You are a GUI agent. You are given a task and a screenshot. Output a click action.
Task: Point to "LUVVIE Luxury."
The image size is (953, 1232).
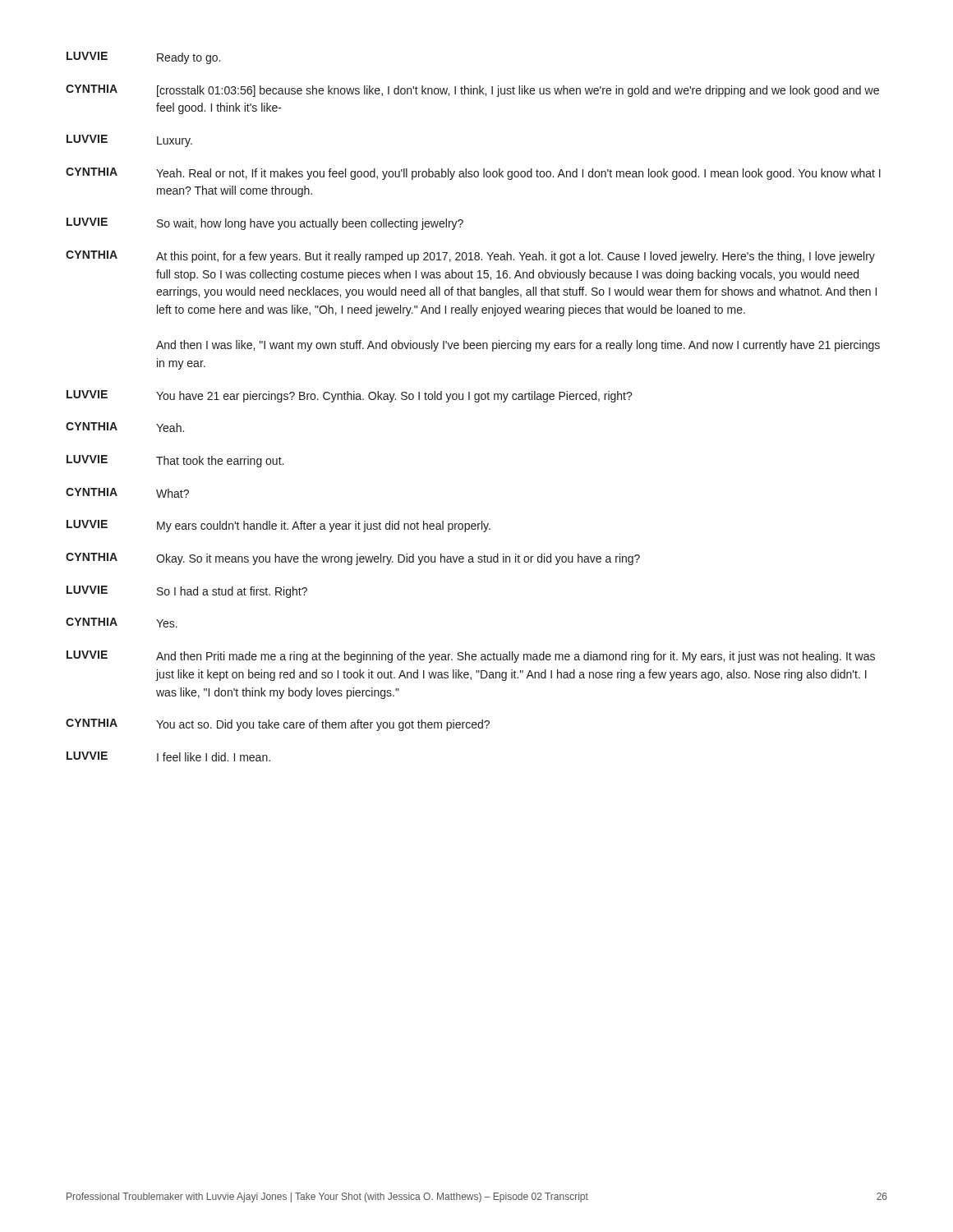[x=87, y=139]
